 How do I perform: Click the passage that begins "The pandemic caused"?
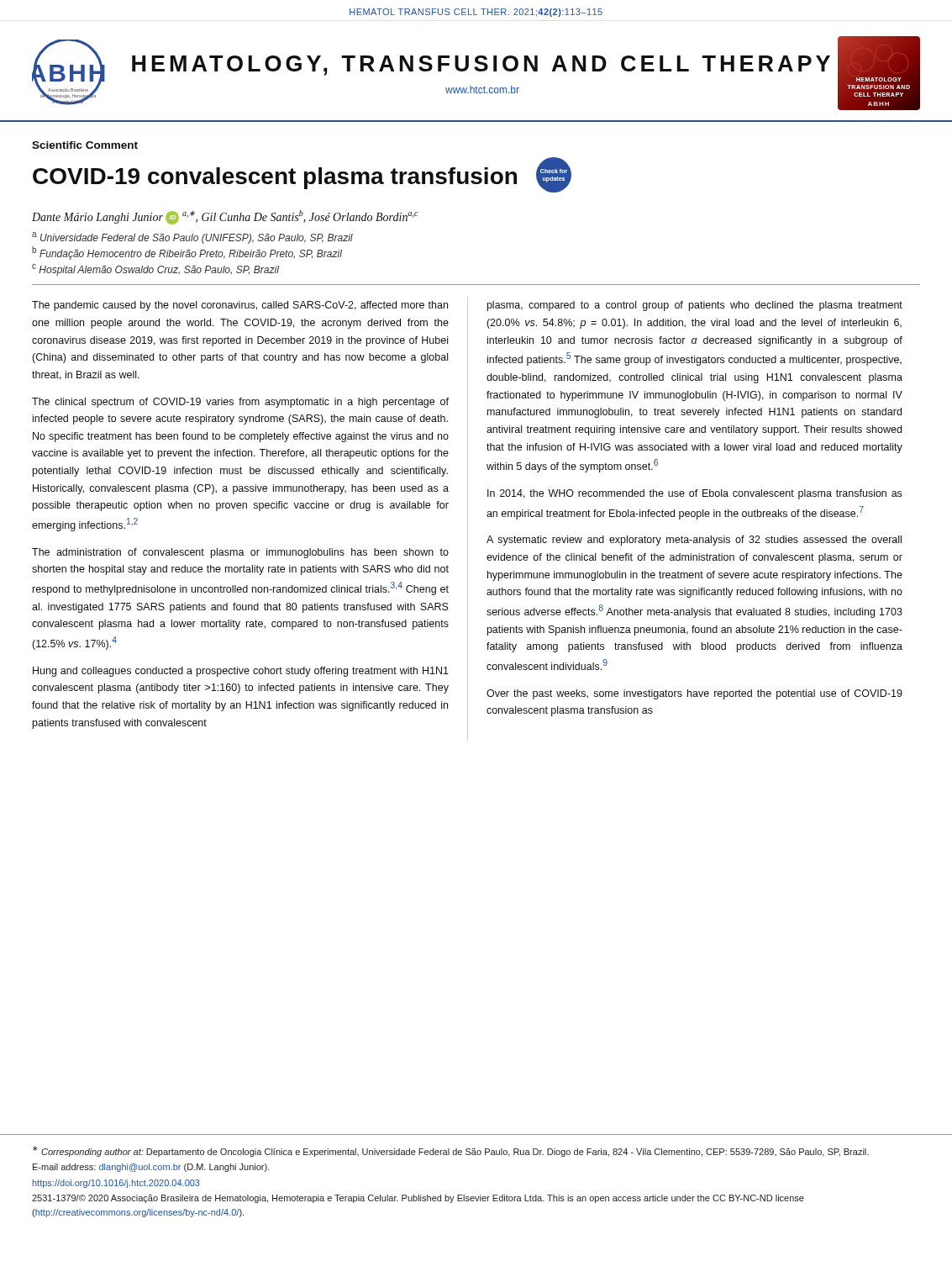(240, 514)
